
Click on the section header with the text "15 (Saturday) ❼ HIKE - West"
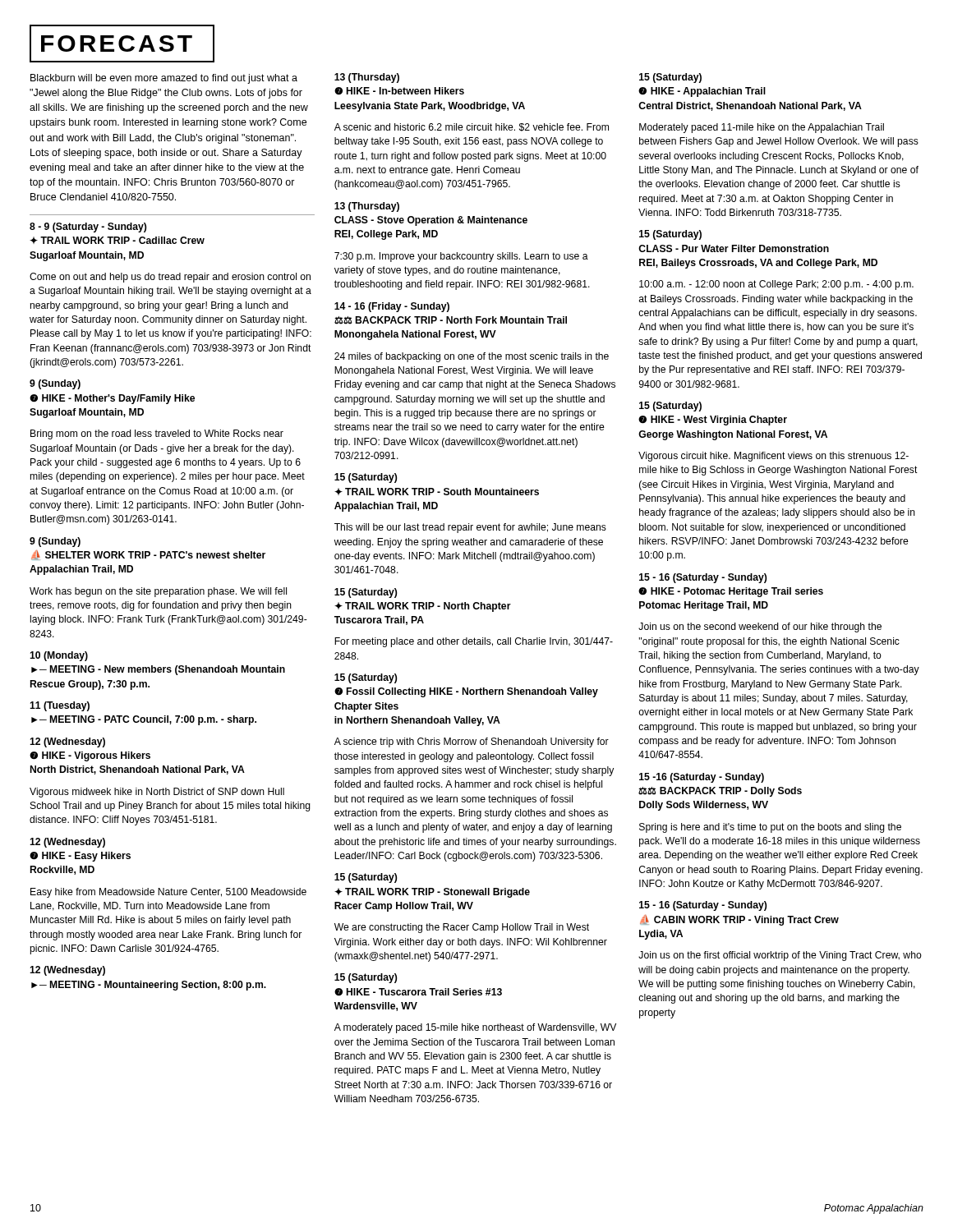(x=781, y=420)
